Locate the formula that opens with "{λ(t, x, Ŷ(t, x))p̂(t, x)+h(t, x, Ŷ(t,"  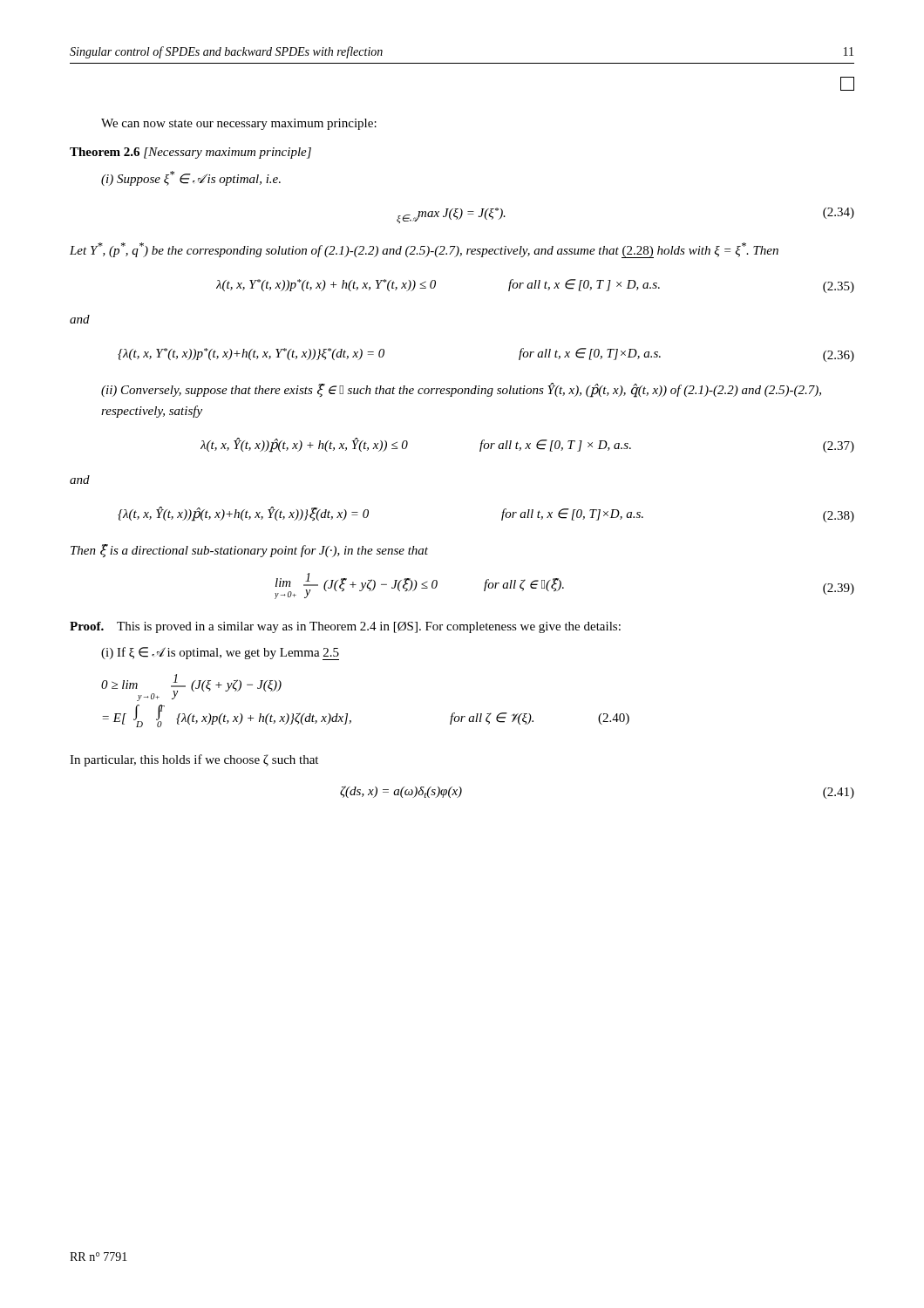coord(245,514)
